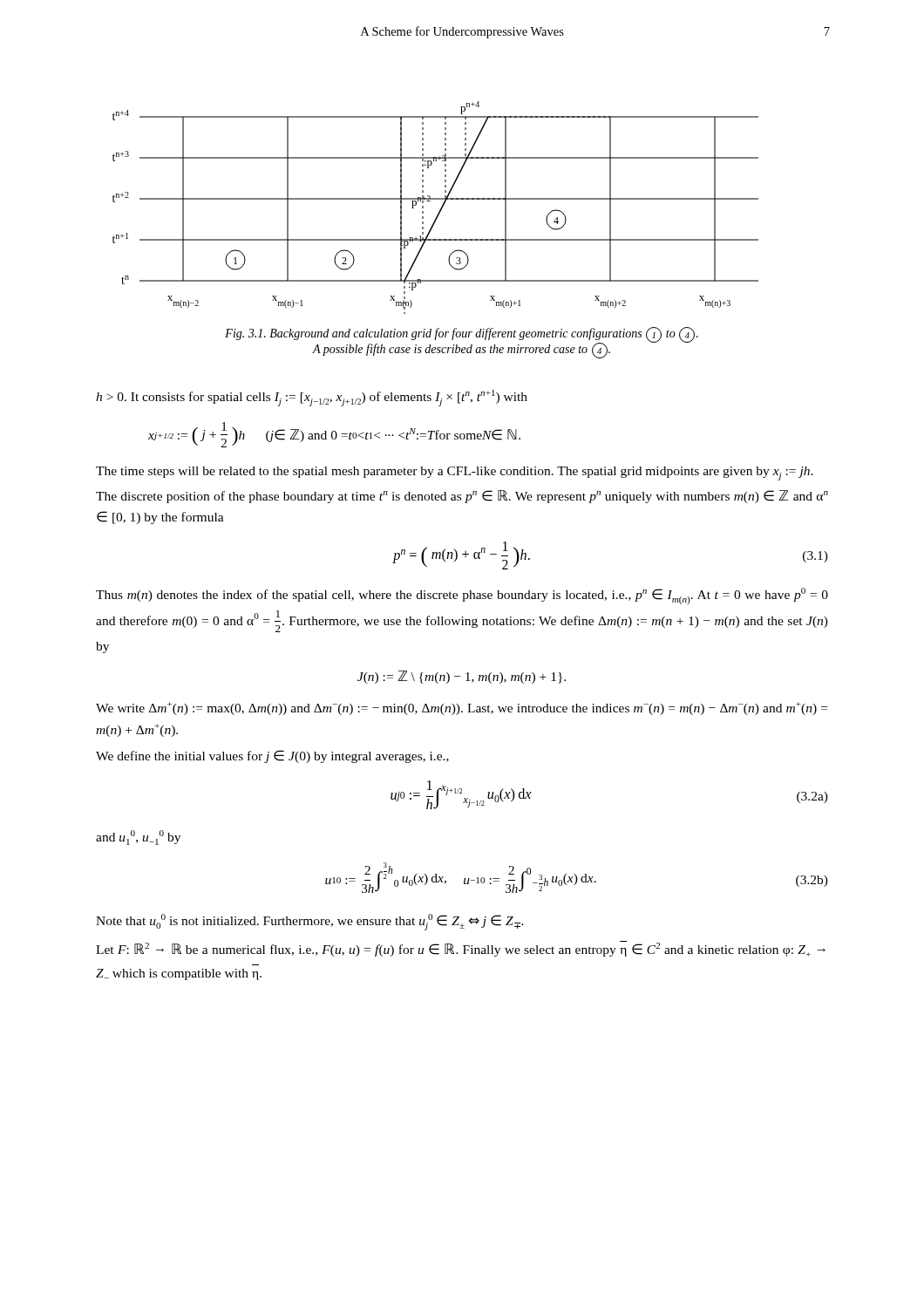Locate the formula that opens with "J(n) := ℤ \ {m(n) − 1, m(n),"
This screenshot has width=924, height=1308.
tap(462, 676)
